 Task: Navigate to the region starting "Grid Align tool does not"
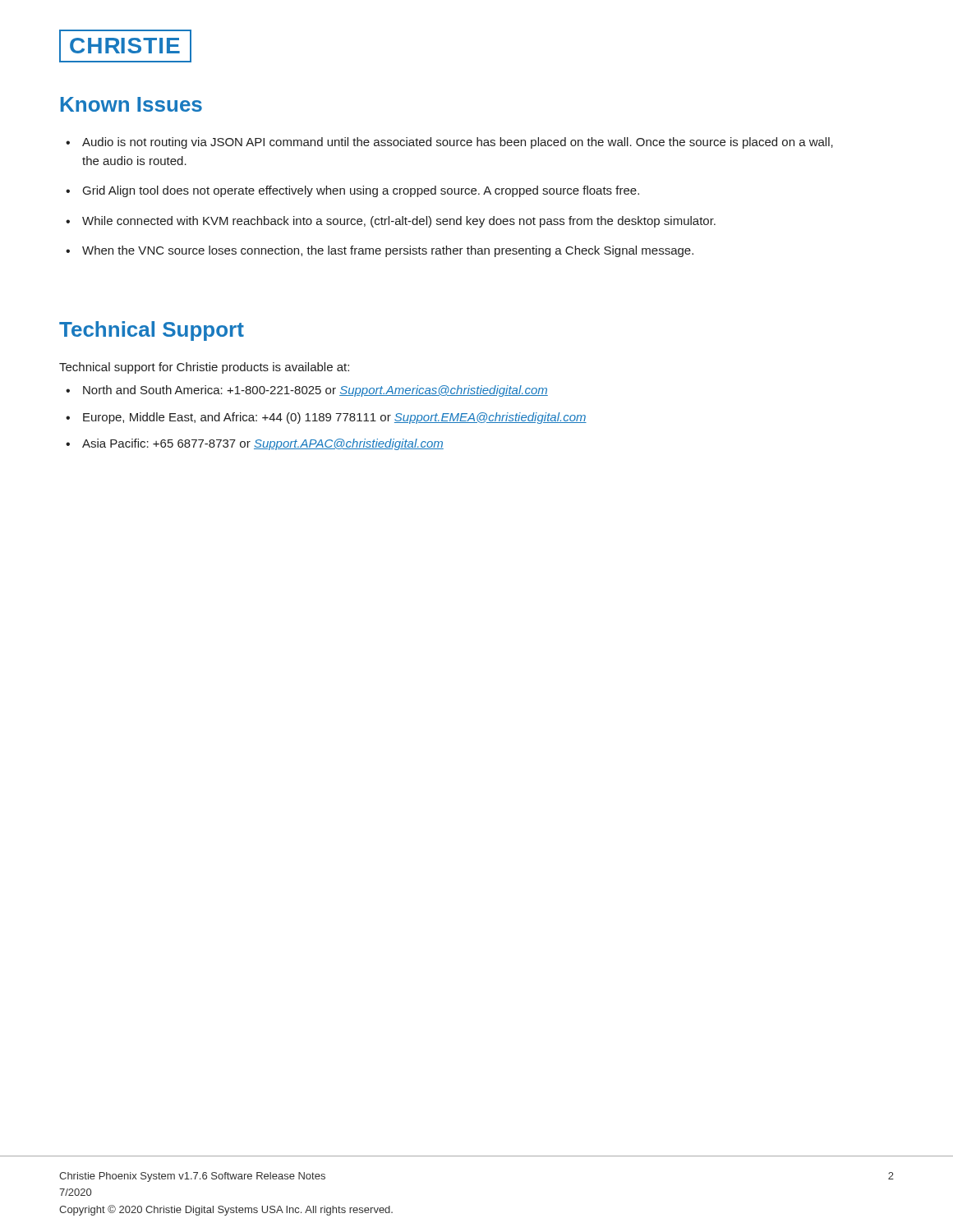(x=361, y=190)
